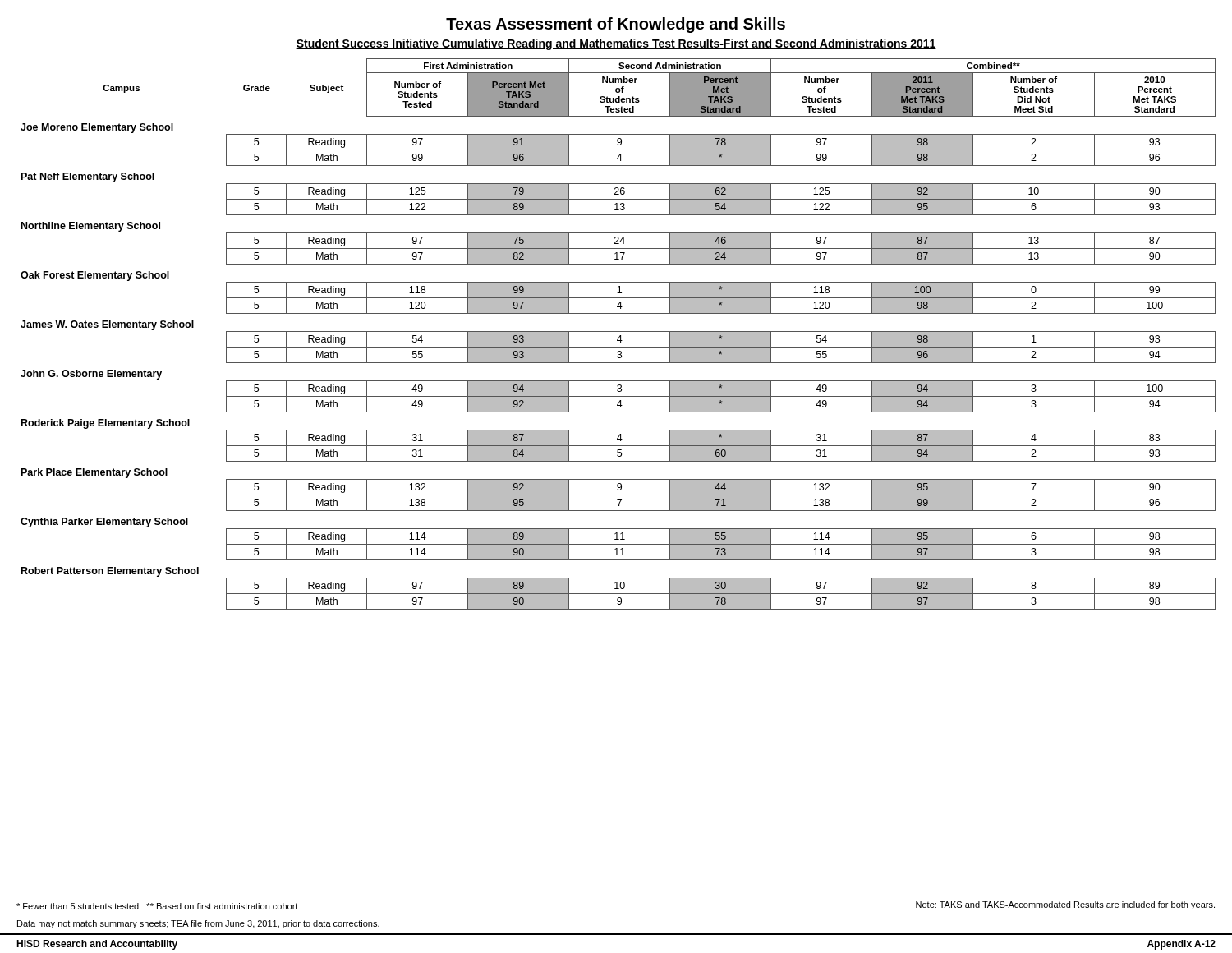The image size is (1232, 953).
Task: Select the footnote that says "Note: TAKS and TAKS-Accommodated Results"
Action: [1065, 905]
